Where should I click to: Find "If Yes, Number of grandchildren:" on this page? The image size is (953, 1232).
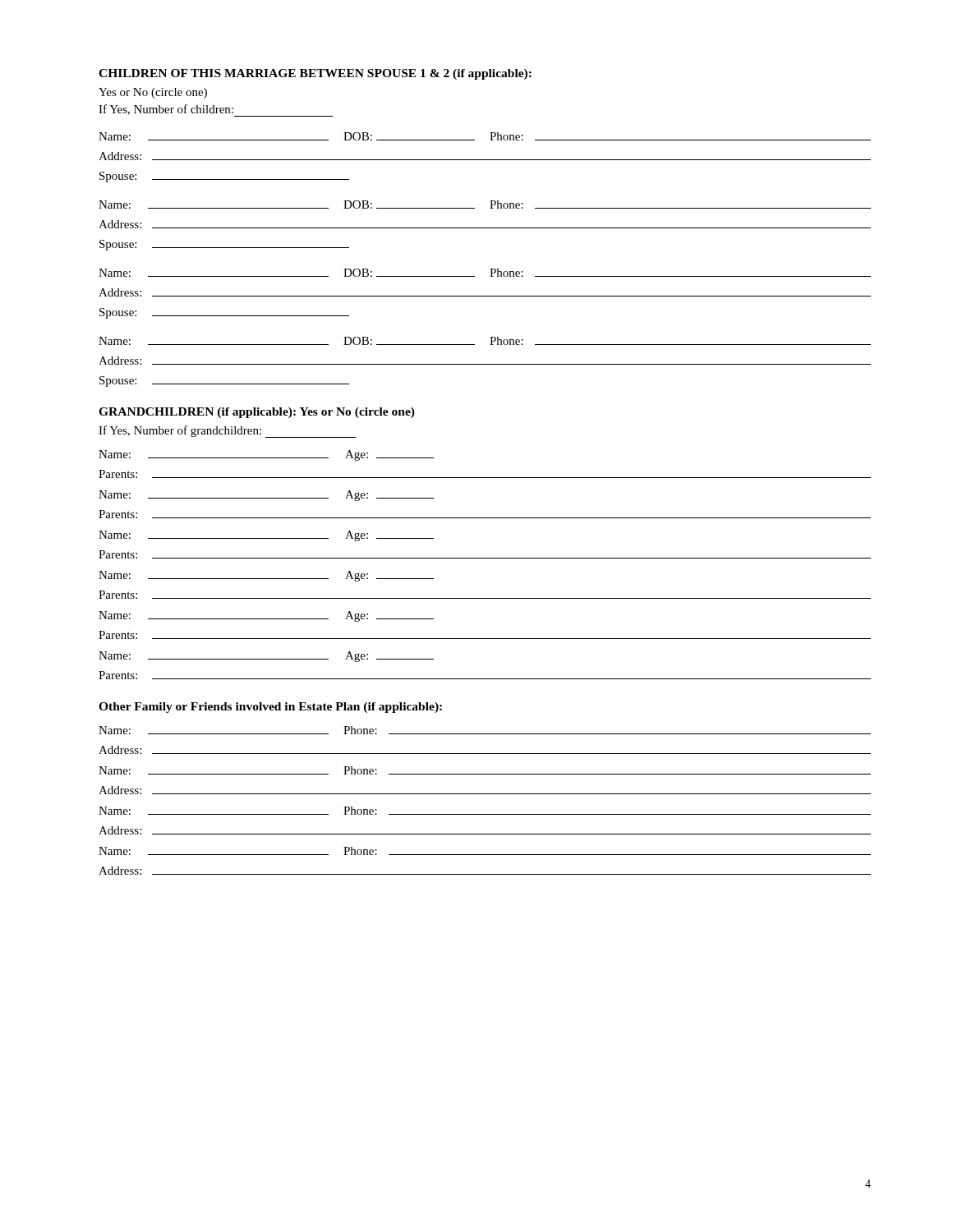coord(227,431)
